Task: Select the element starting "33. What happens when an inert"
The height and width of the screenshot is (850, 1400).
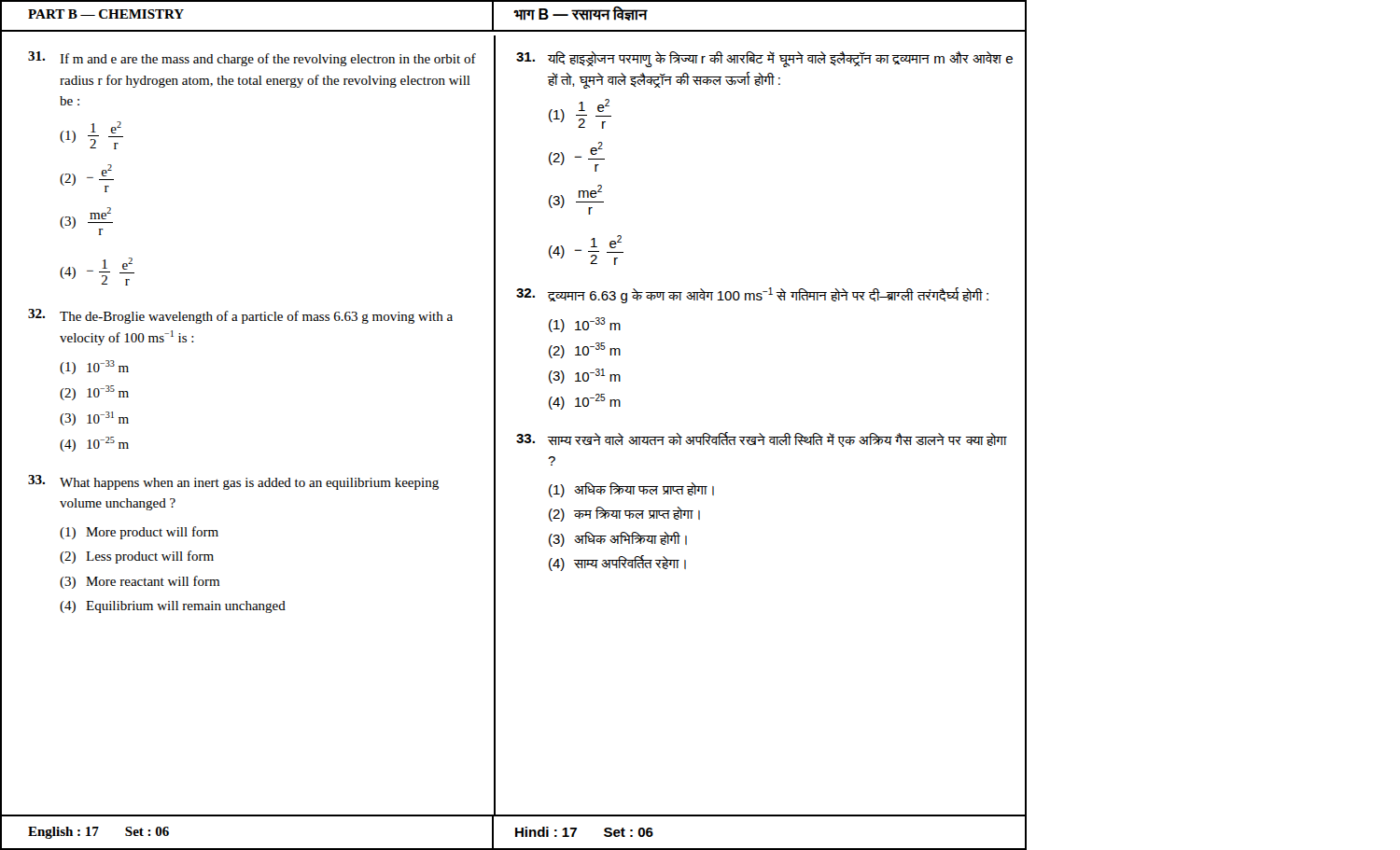Action: tap(233, 482)
